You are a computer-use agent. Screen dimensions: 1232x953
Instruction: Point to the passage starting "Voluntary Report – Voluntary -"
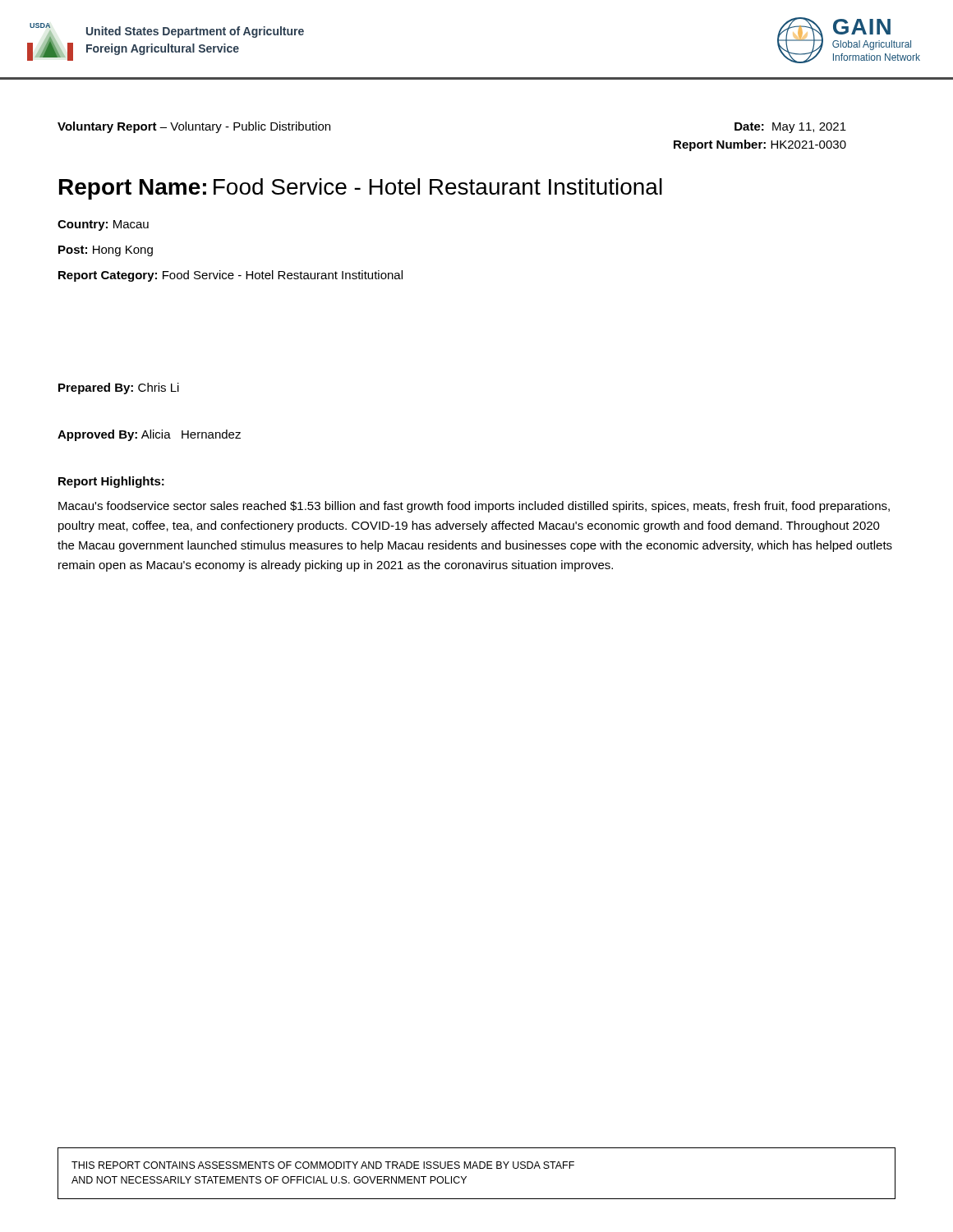pyautogui.click(x=194, y=126)
